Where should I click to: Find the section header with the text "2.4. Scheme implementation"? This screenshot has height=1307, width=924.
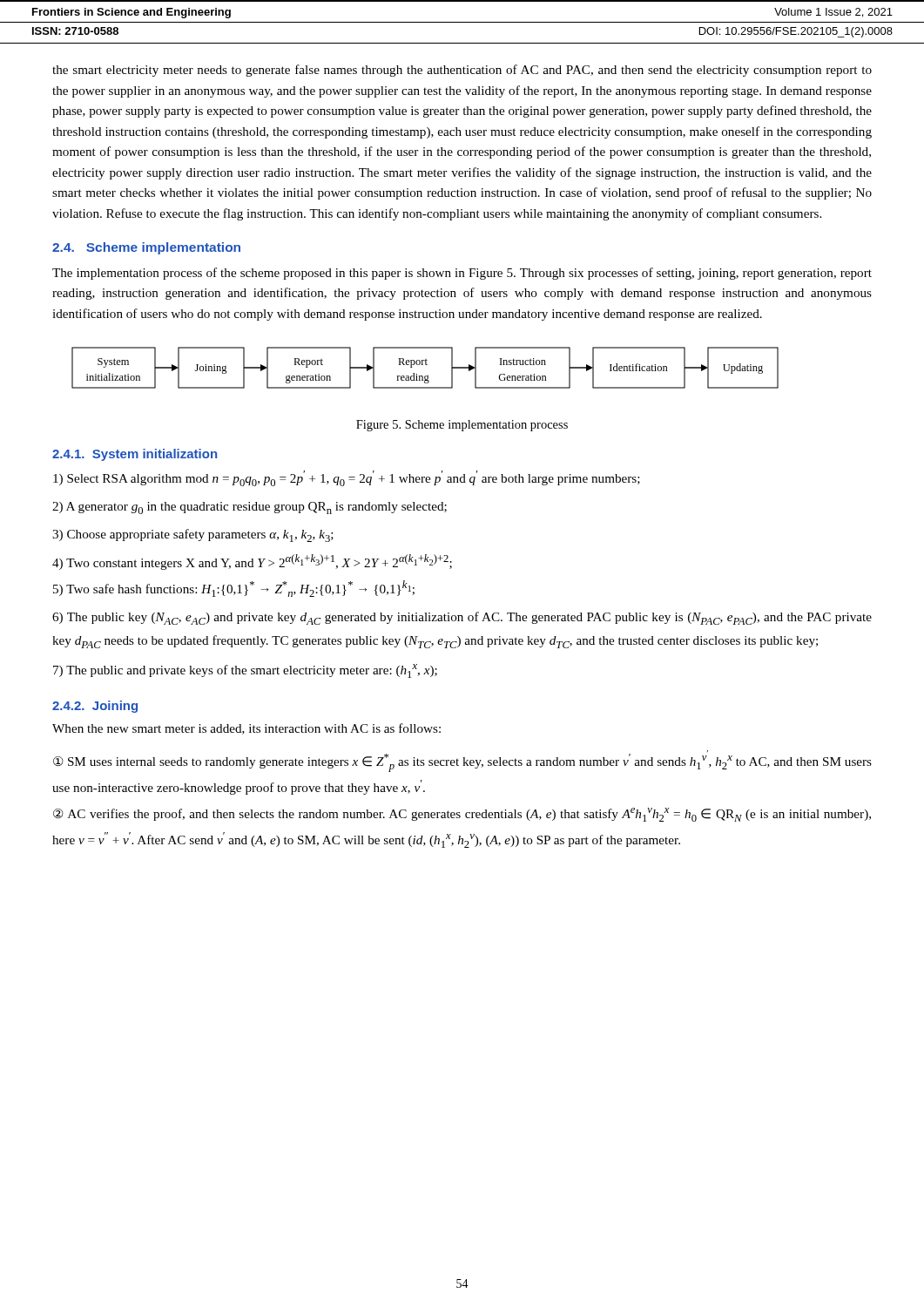147,247
